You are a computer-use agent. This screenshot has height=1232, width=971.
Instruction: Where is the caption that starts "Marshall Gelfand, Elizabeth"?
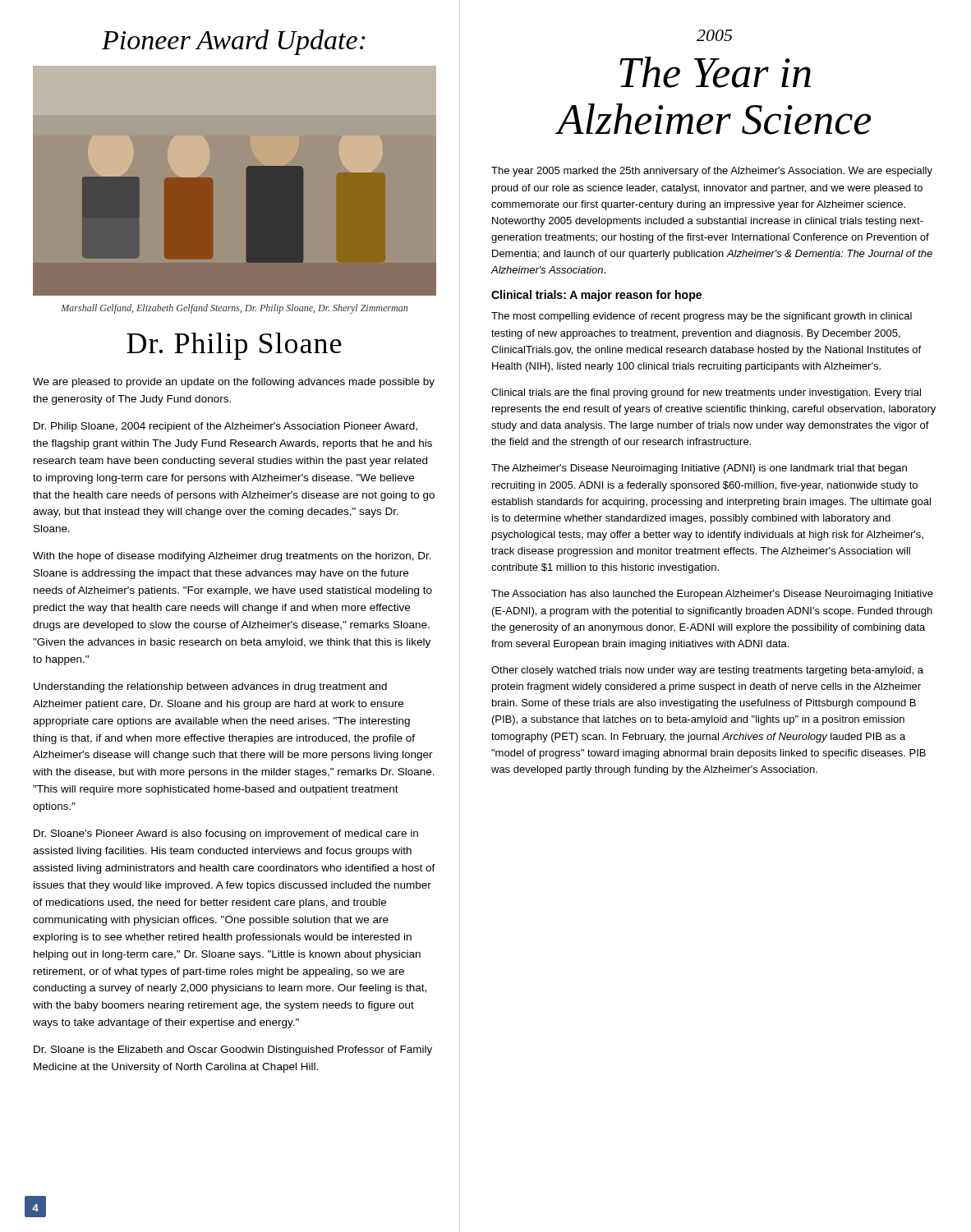coord(234,308)
